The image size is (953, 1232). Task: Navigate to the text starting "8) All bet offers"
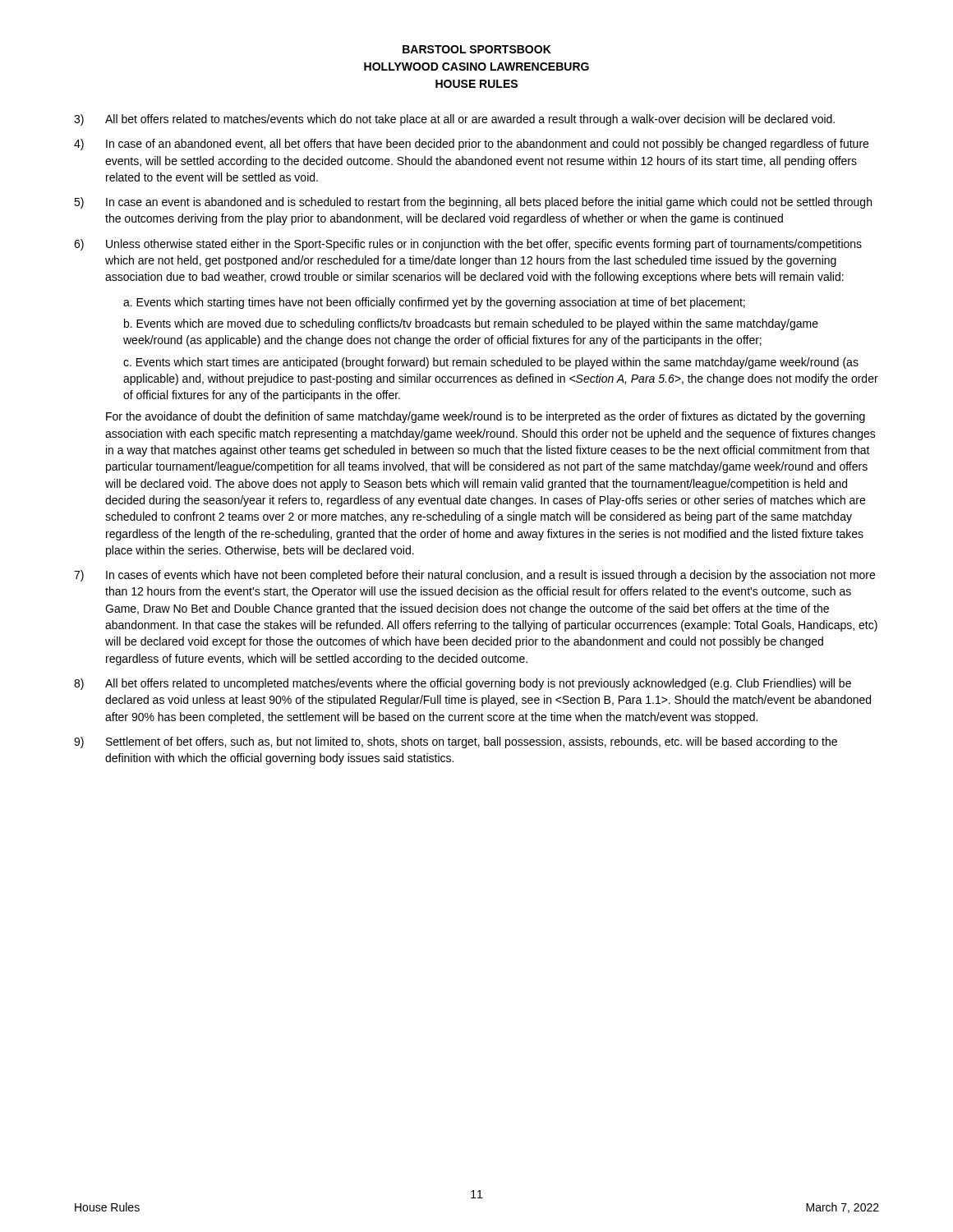[x=476, y=700]
